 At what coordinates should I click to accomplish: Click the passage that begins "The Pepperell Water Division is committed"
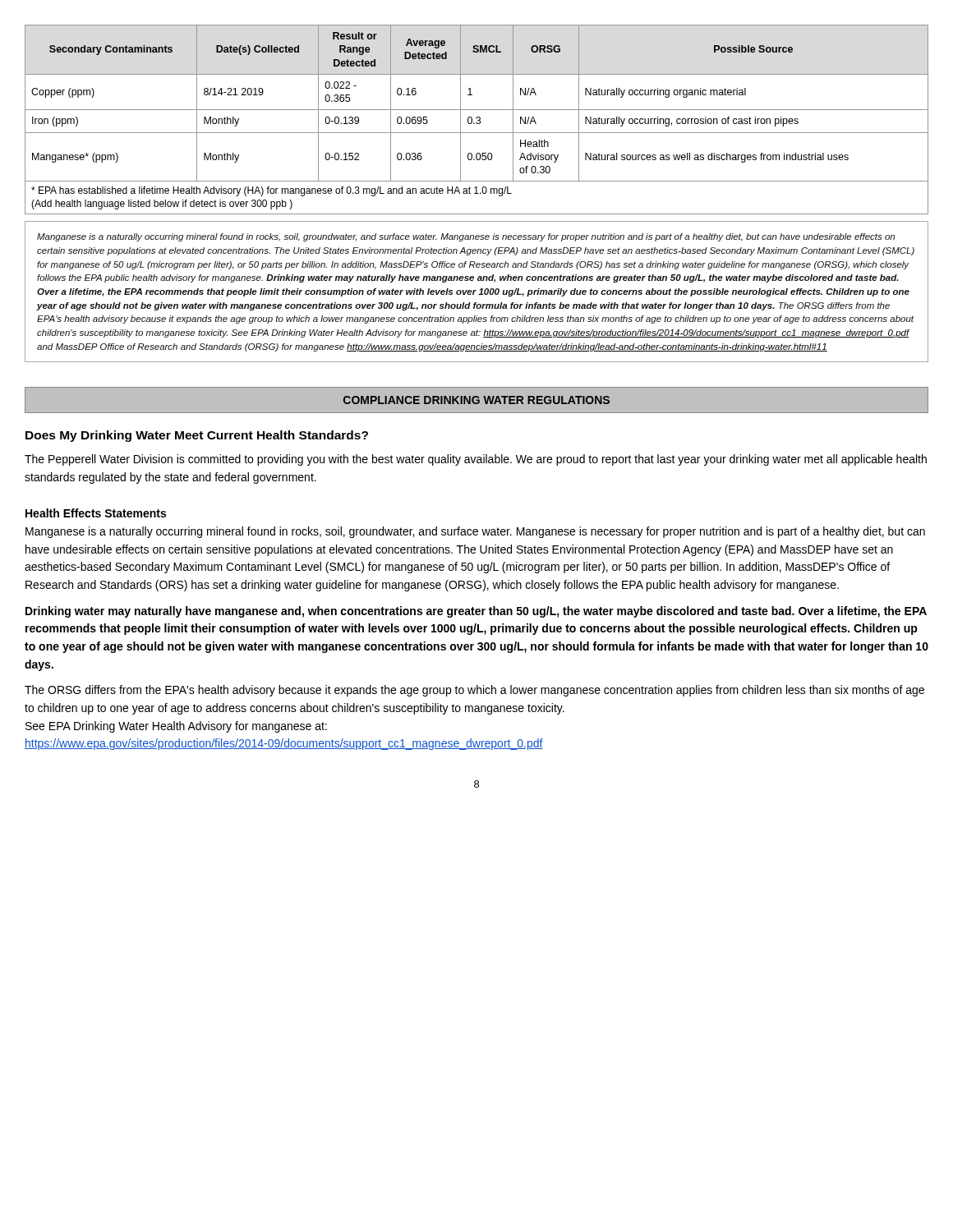[x=476, y=468]
